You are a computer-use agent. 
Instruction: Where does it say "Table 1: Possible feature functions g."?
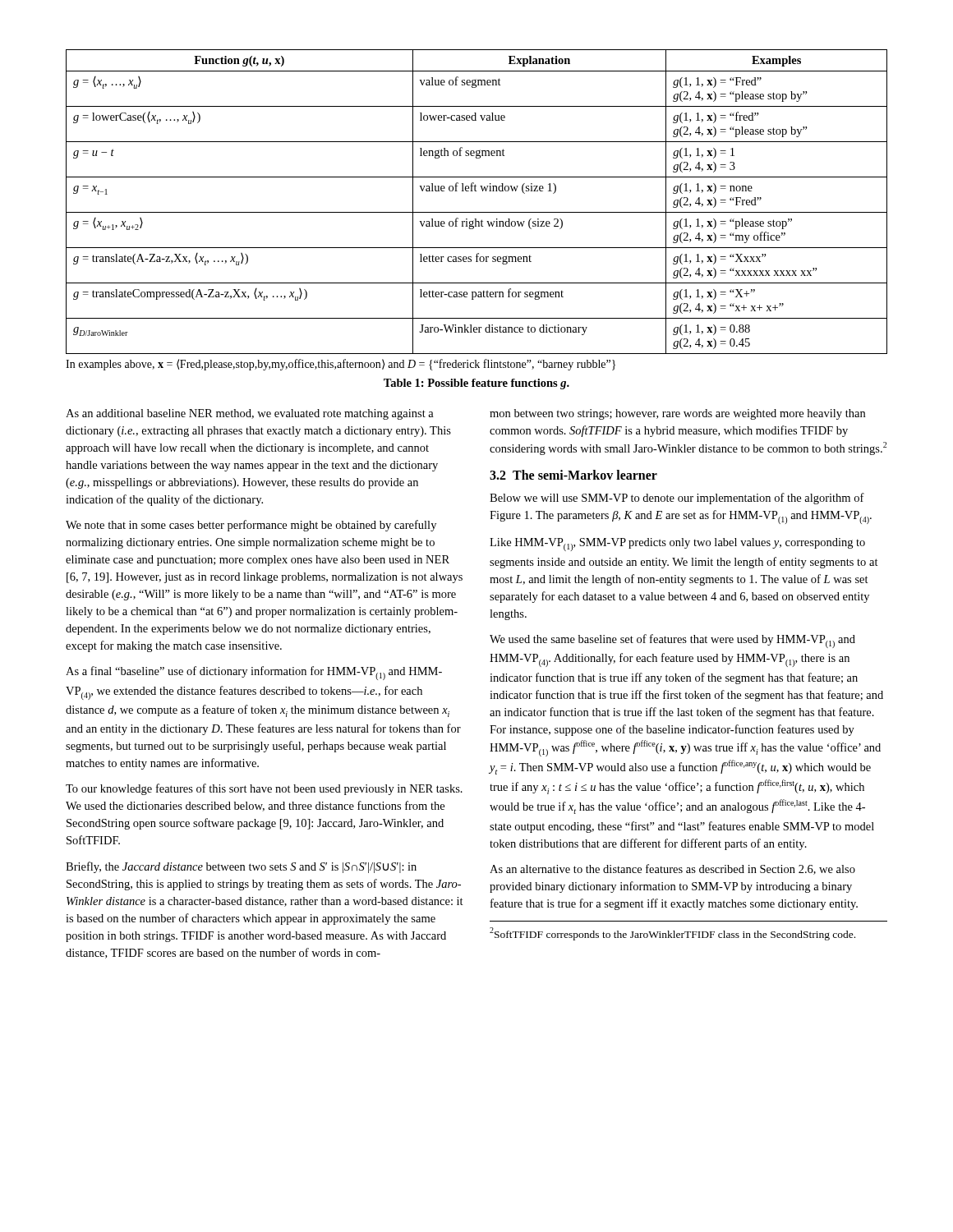click(x=476, y=383)
